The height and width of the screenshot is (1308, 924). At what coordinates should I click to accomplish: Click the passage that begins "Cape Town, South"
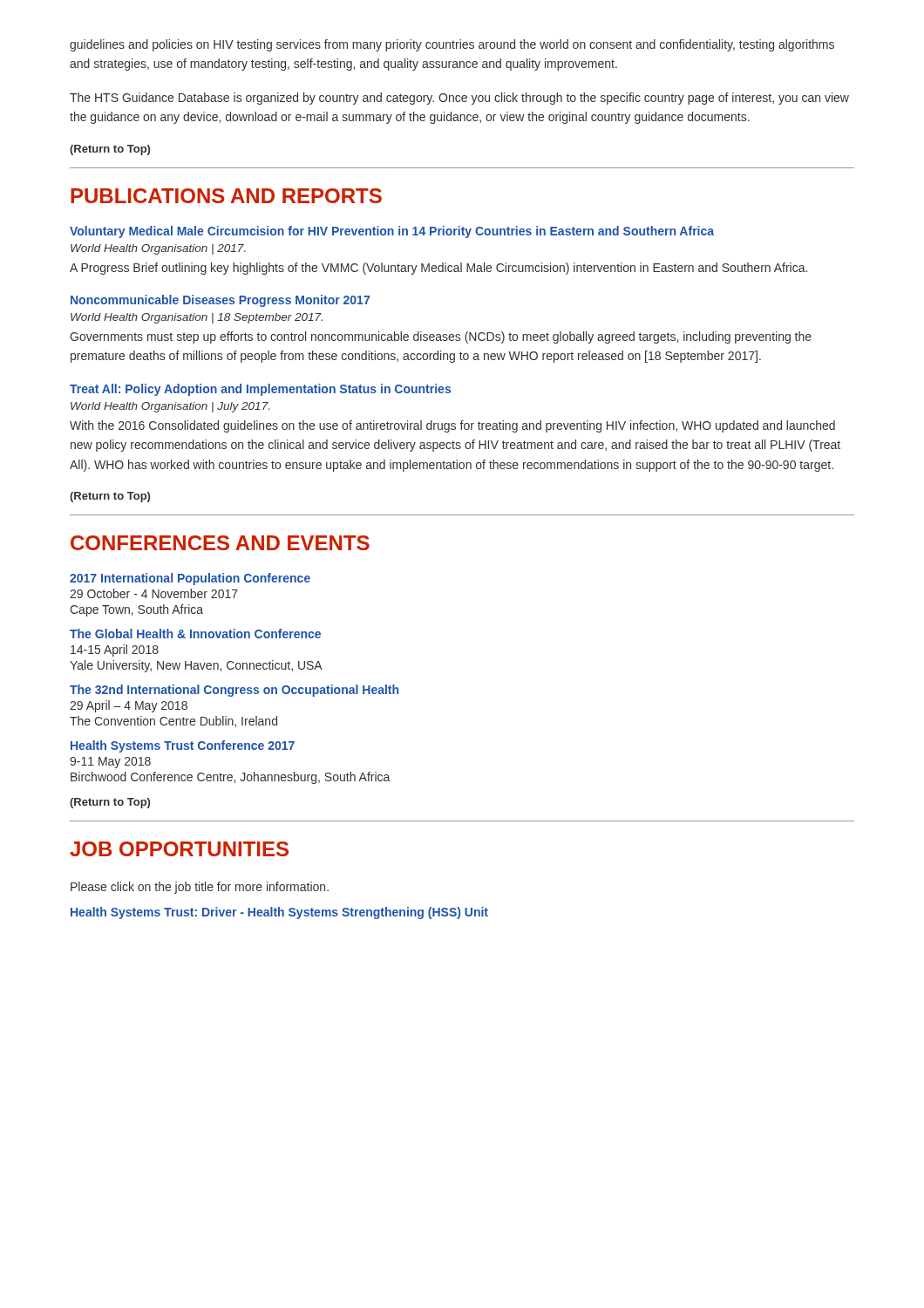(x=136, y=609)
